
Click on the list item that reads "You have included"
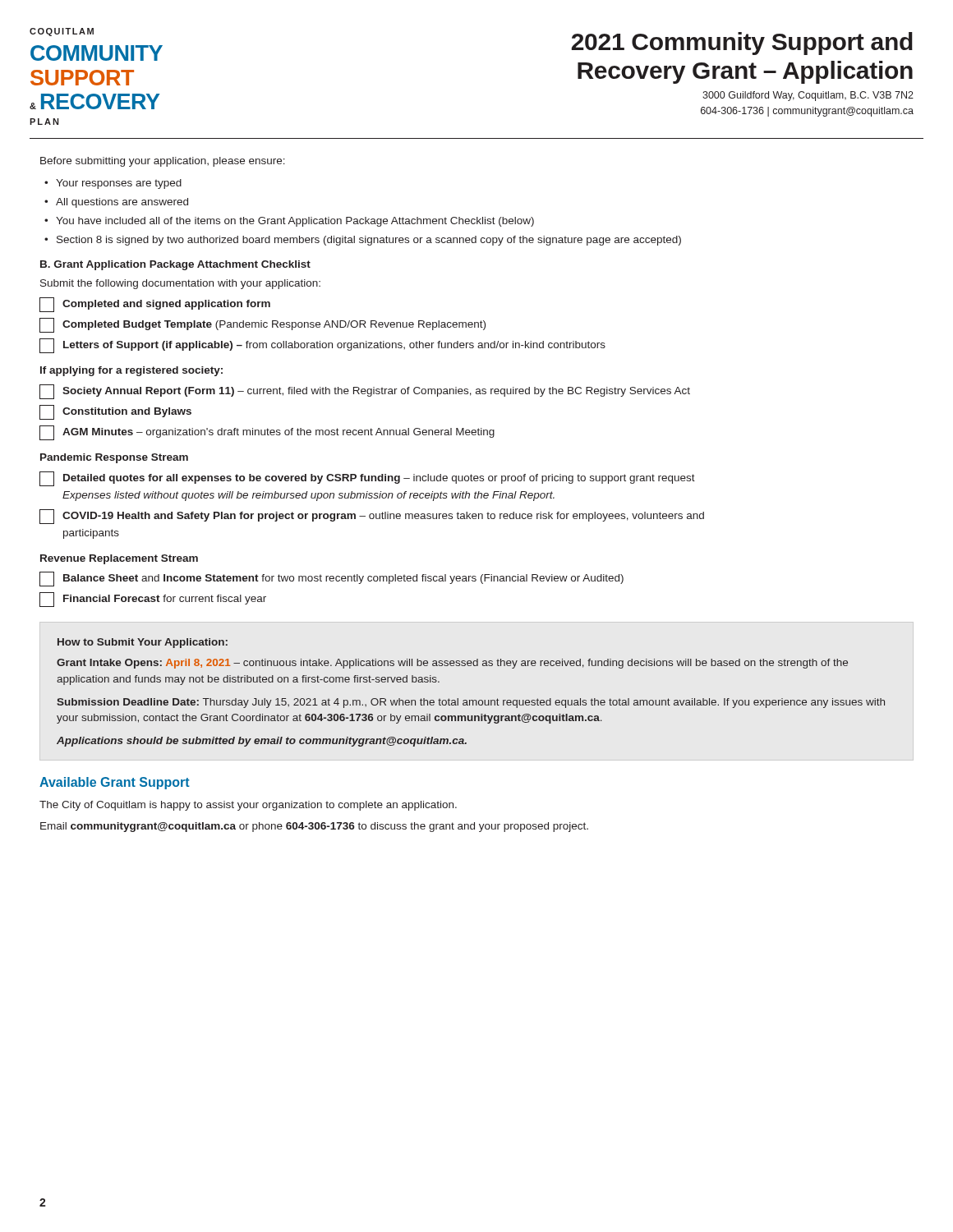tap(295, 220)
